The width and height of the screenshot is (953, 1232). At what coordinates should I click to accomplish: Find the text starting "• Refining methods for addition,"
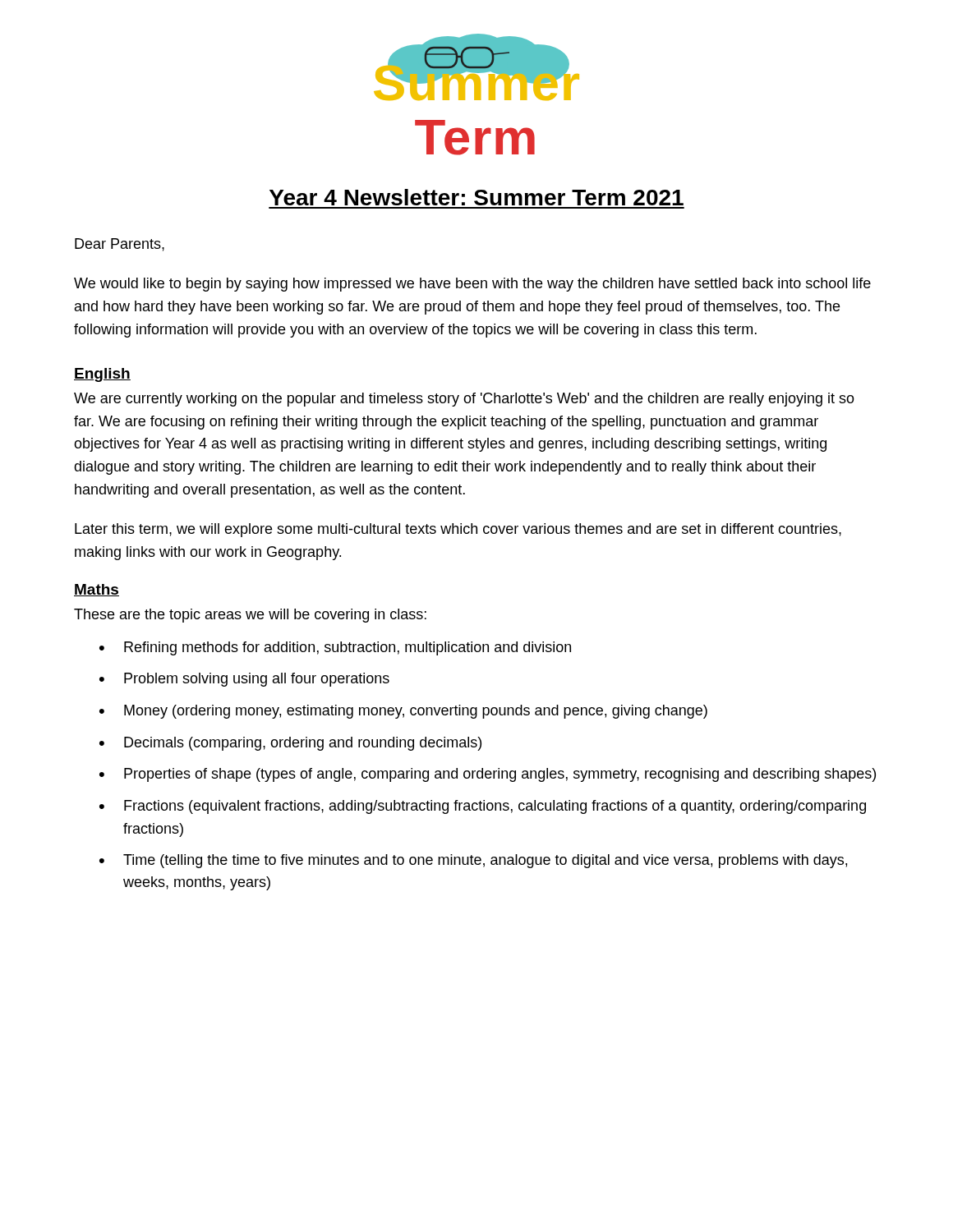[335, 648]
